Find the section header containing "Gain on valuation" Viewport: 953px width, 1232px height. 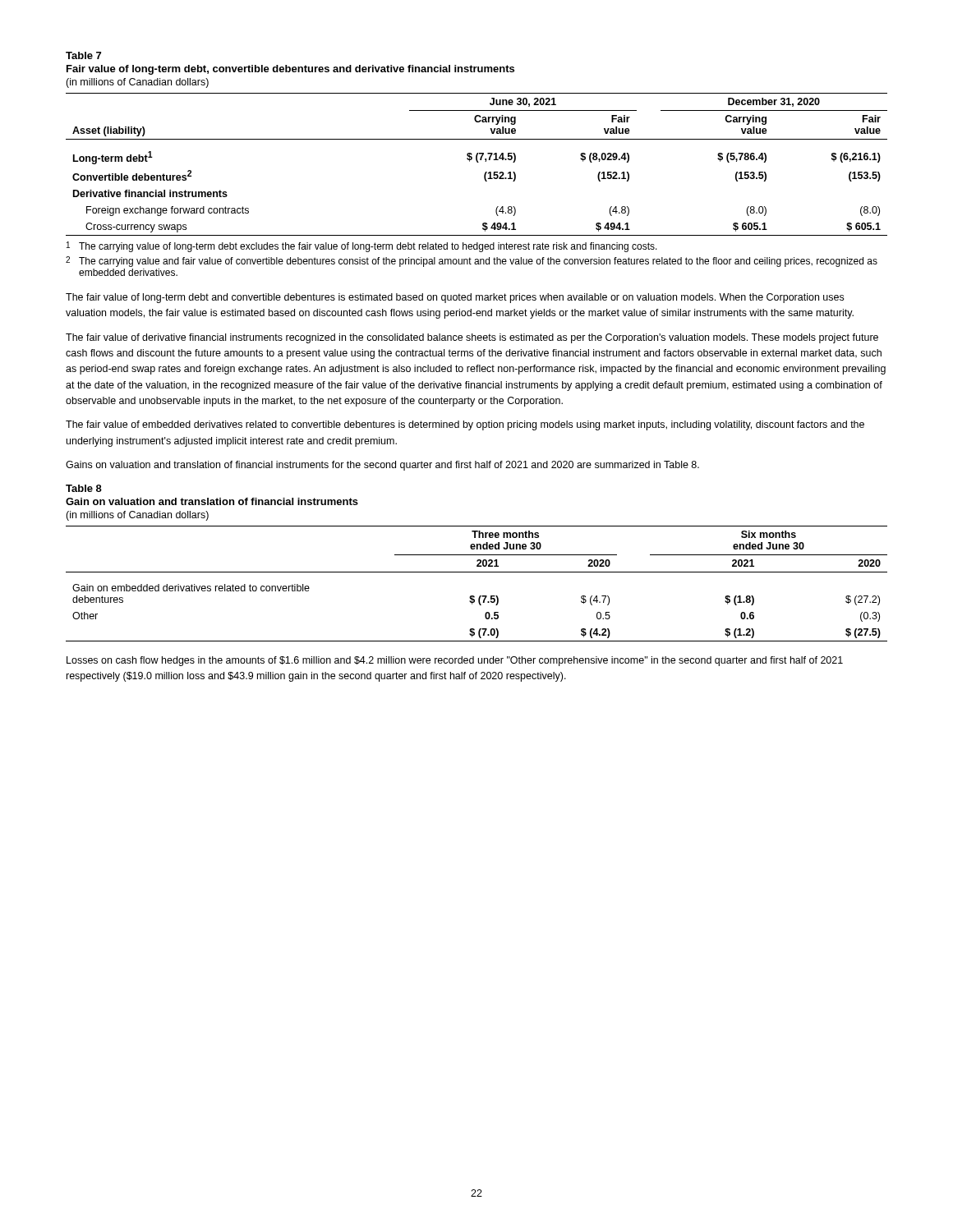(x=212, y=501)
